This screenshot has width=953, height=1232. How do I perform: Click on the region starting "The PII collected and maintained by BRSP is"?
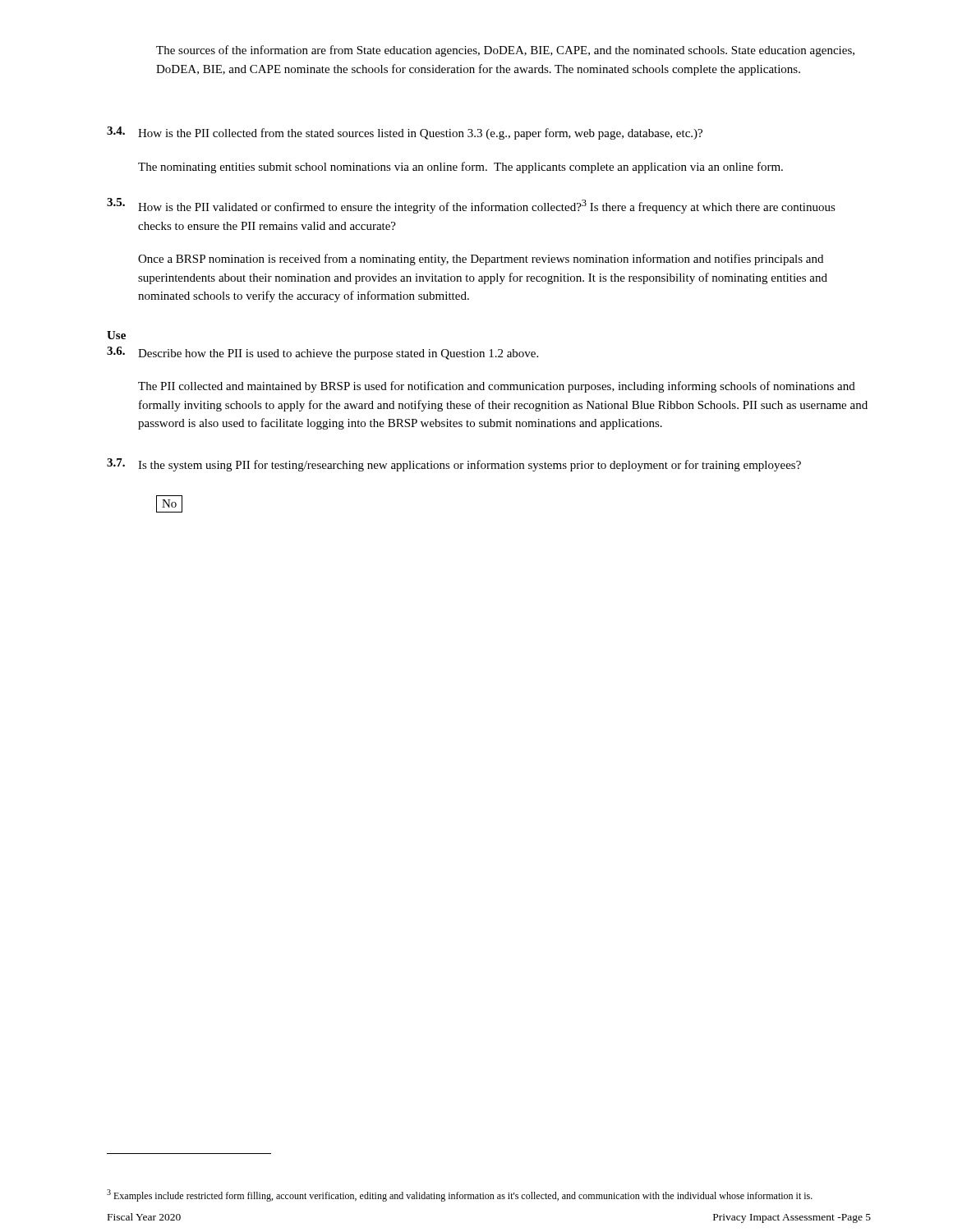click(504, 405)
